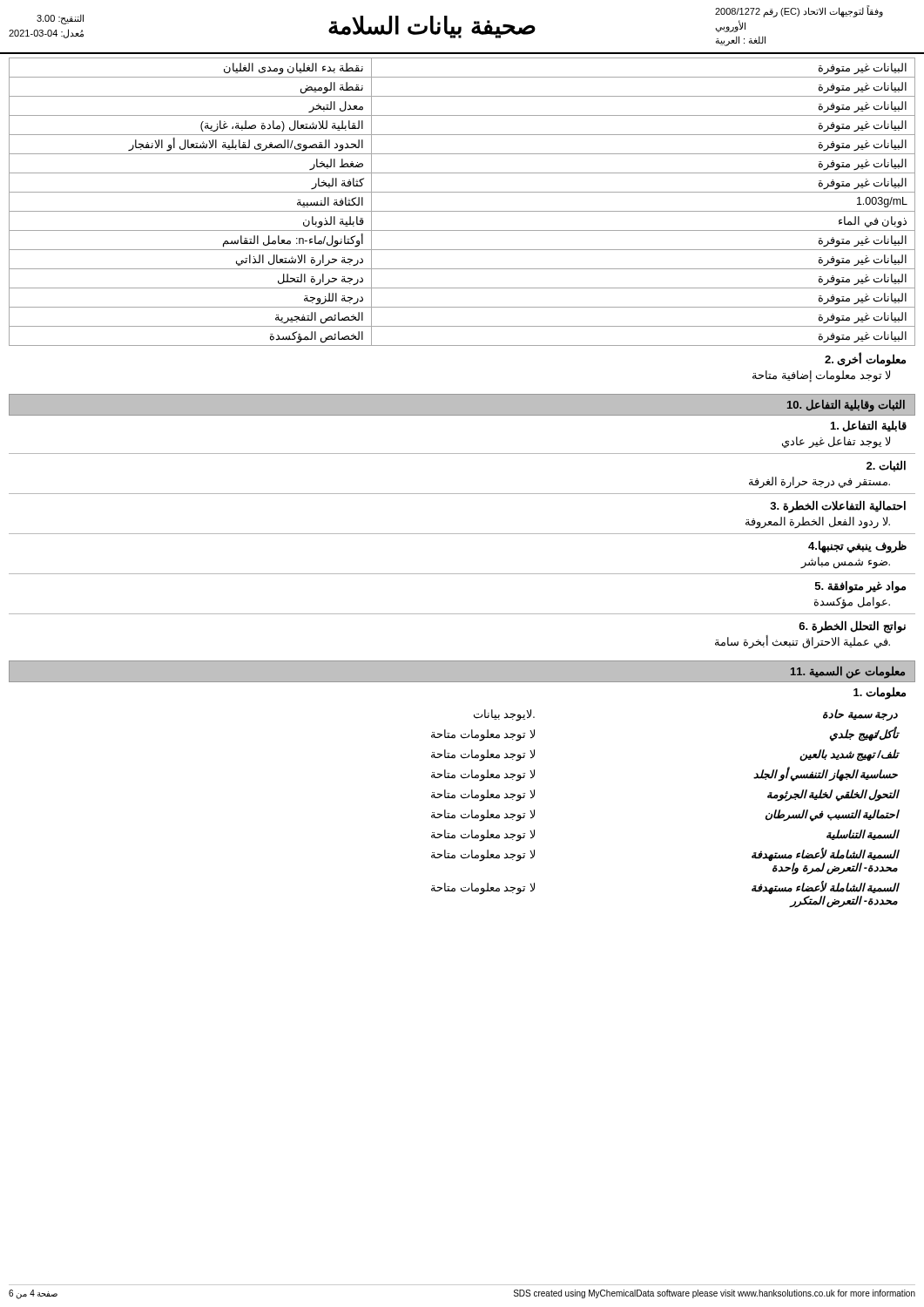Point to the passage starting ".لا ردود الفعل الخطرة المعروفة"
The height and width of the screenshot is (1307, 924).
point(818,521)
